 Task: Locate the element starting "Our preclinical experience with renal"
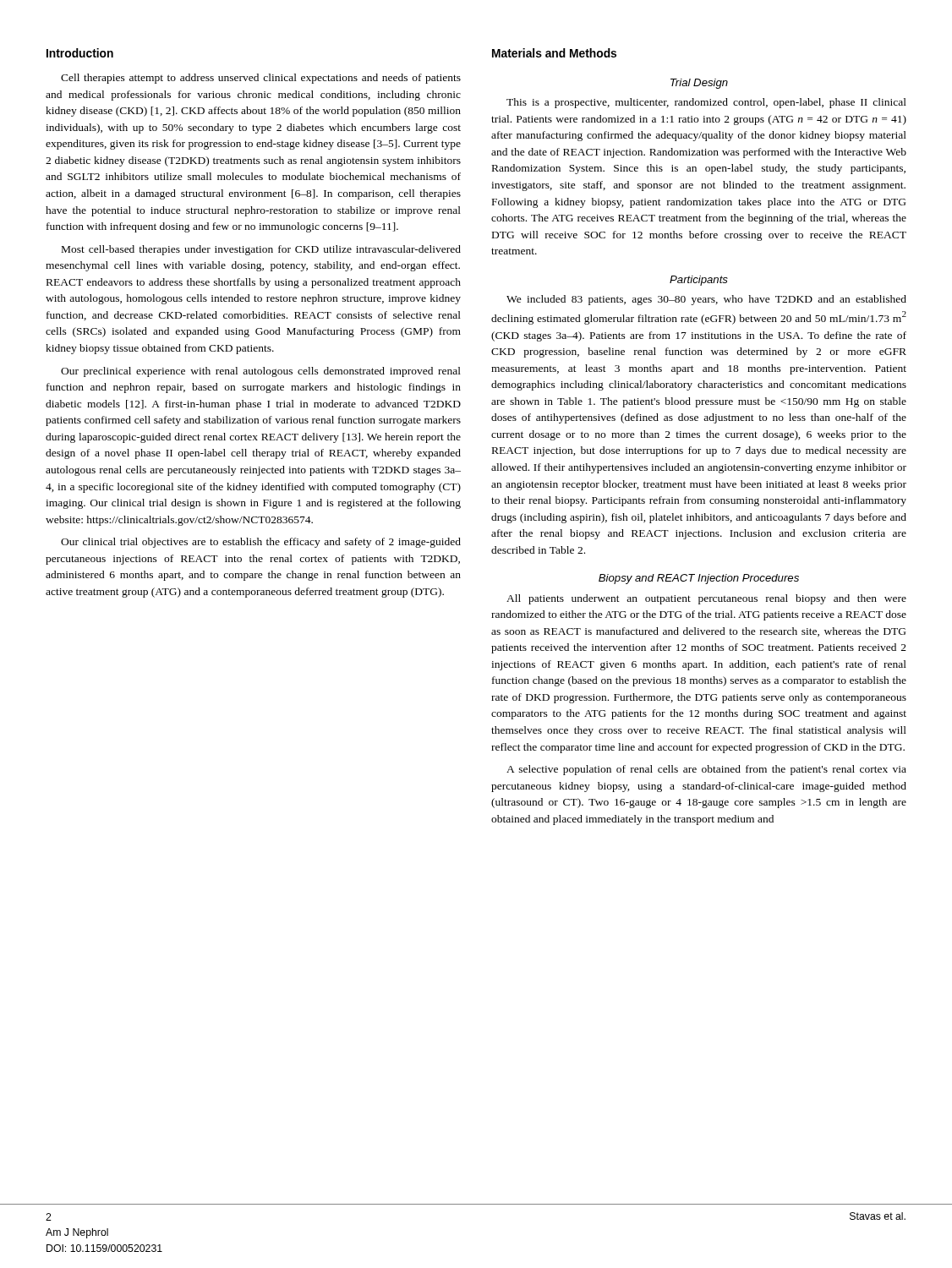[x=253, y=445]
